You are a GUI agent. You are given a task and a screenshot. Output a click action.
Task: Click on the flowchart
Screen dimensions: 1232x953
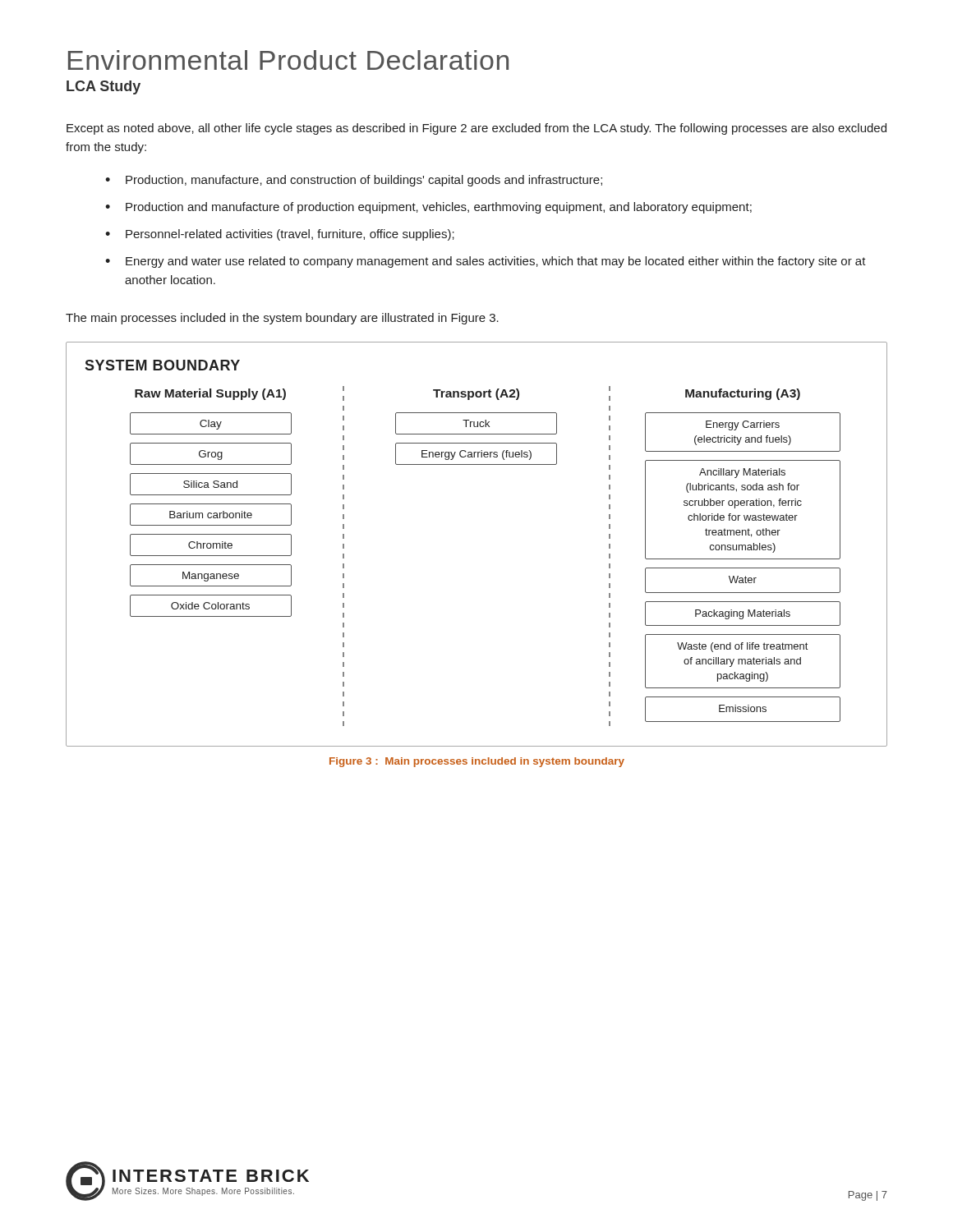pos(476,544)
